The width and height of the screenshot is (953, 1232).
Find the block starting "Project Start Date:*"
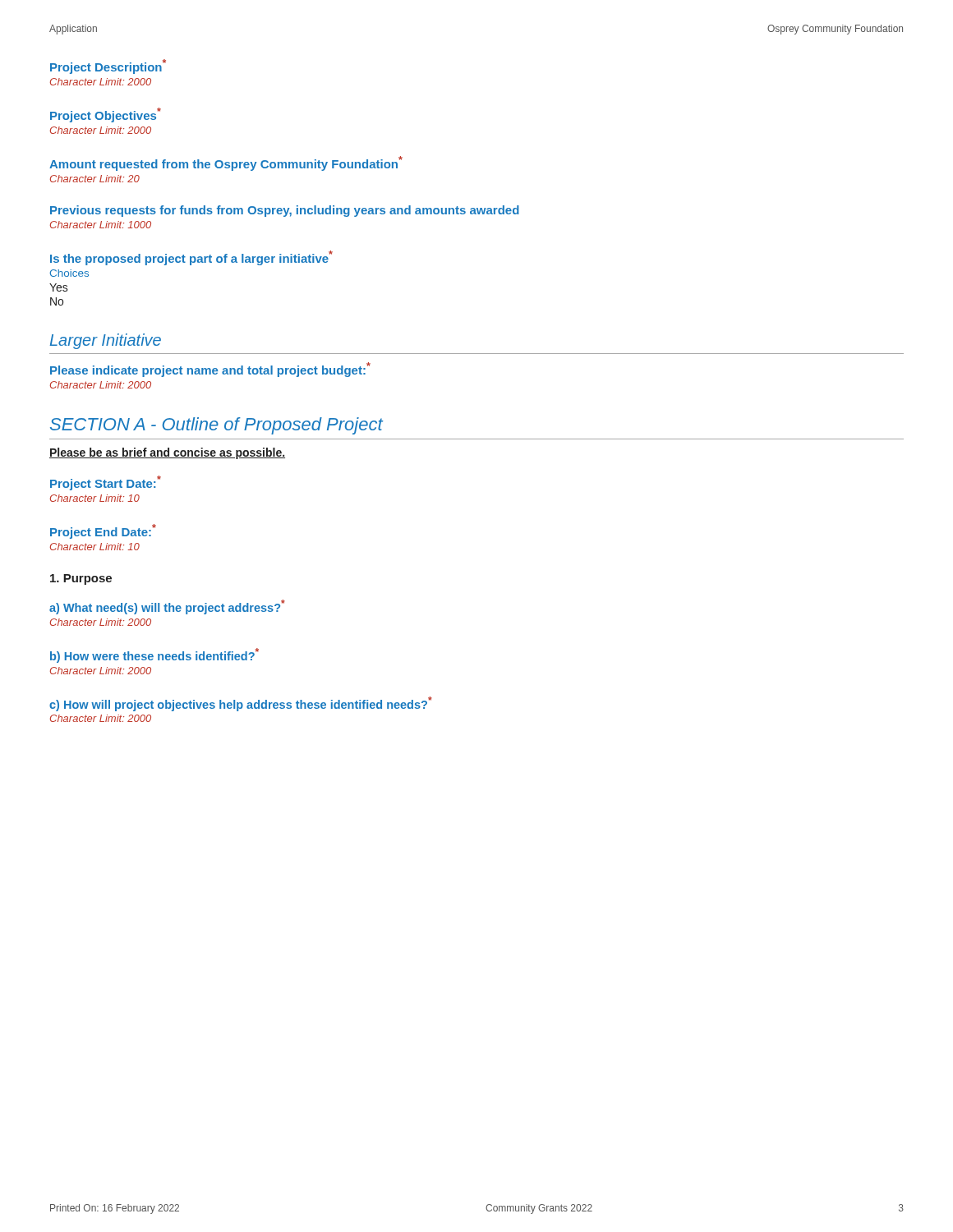coord(106,483)
